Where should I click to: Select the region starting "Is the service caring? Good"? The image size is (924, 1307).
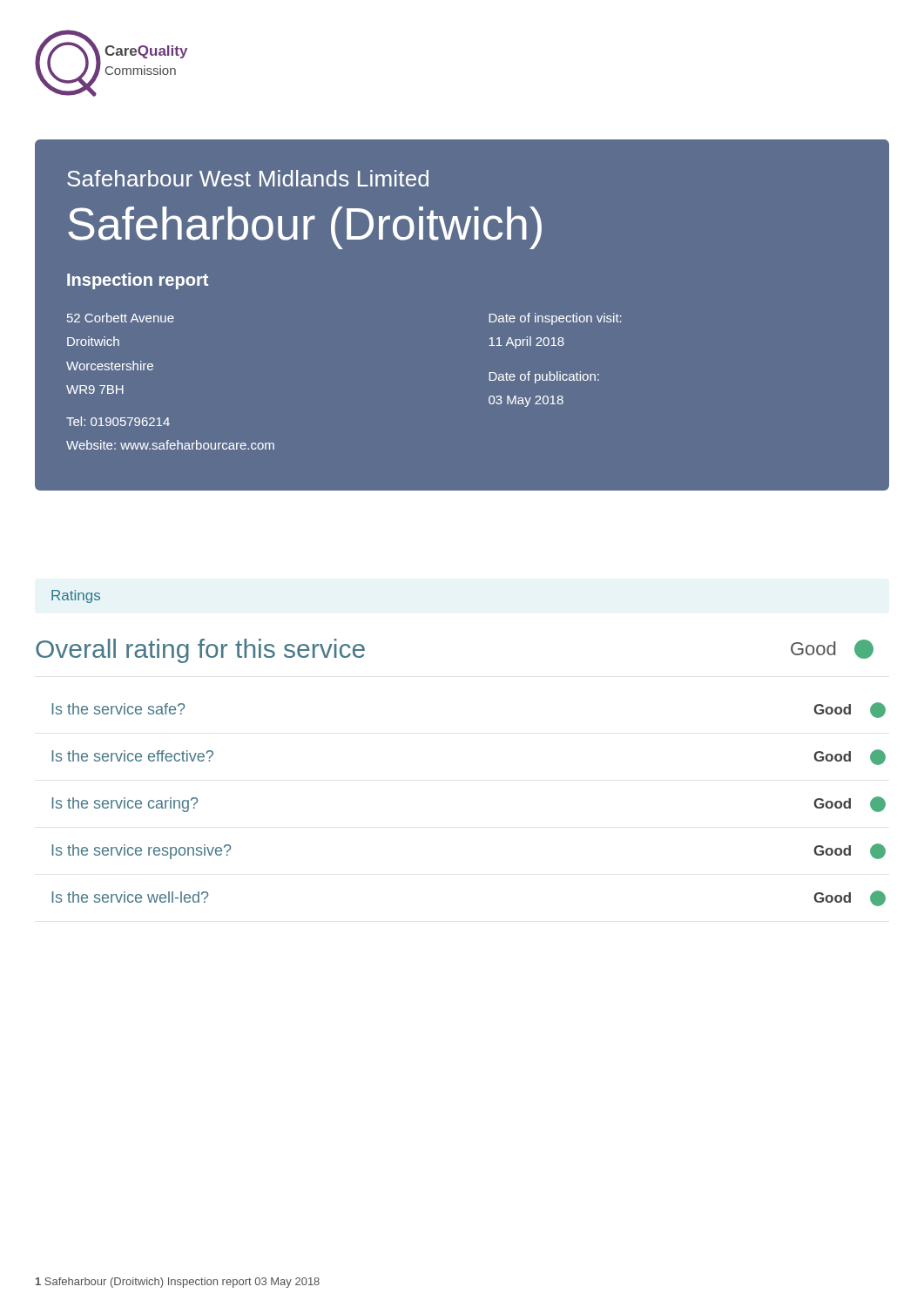[124, 804]
